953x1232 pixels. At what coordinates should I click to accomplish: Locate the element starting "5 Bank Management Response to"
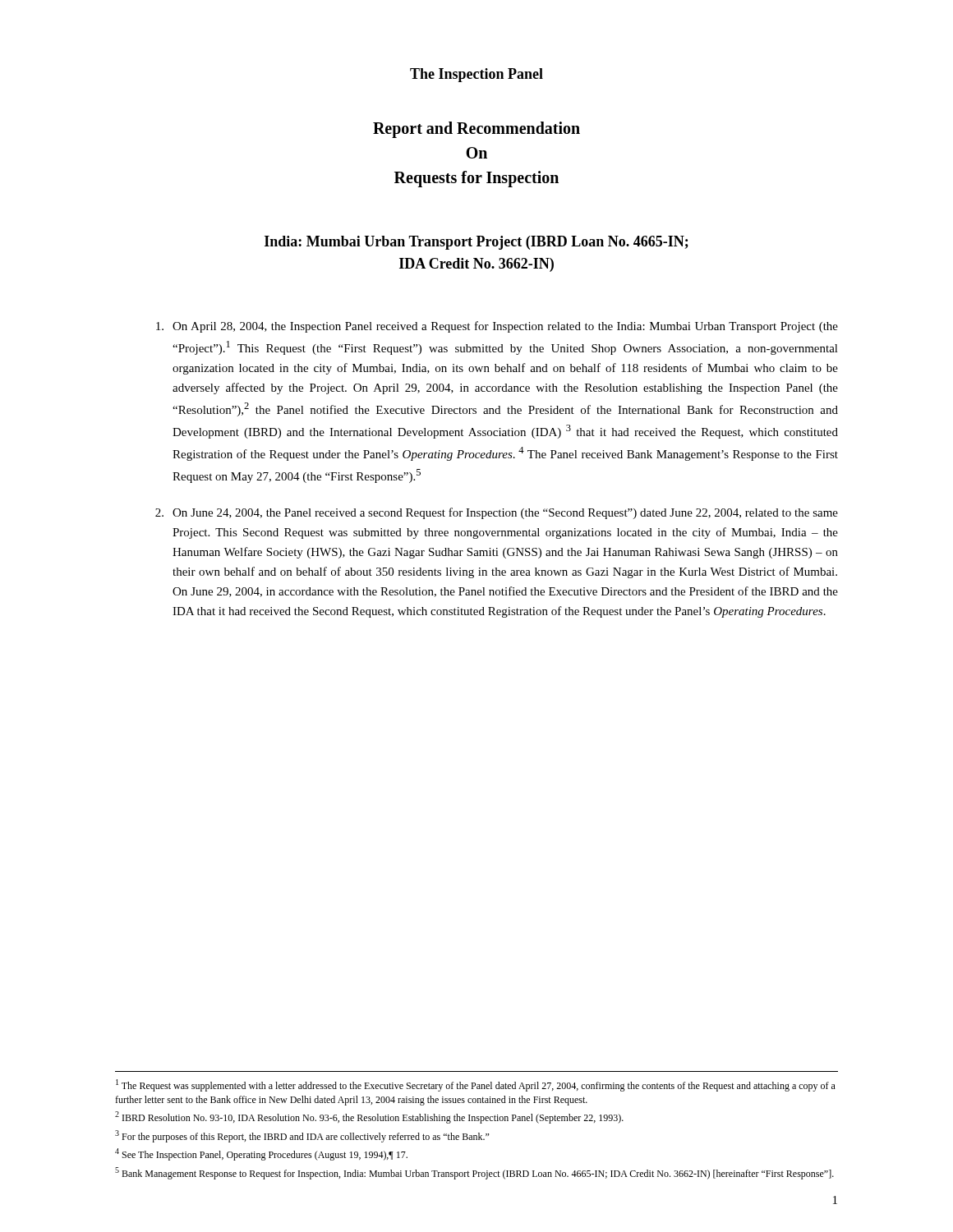(x=474, y=1172)
